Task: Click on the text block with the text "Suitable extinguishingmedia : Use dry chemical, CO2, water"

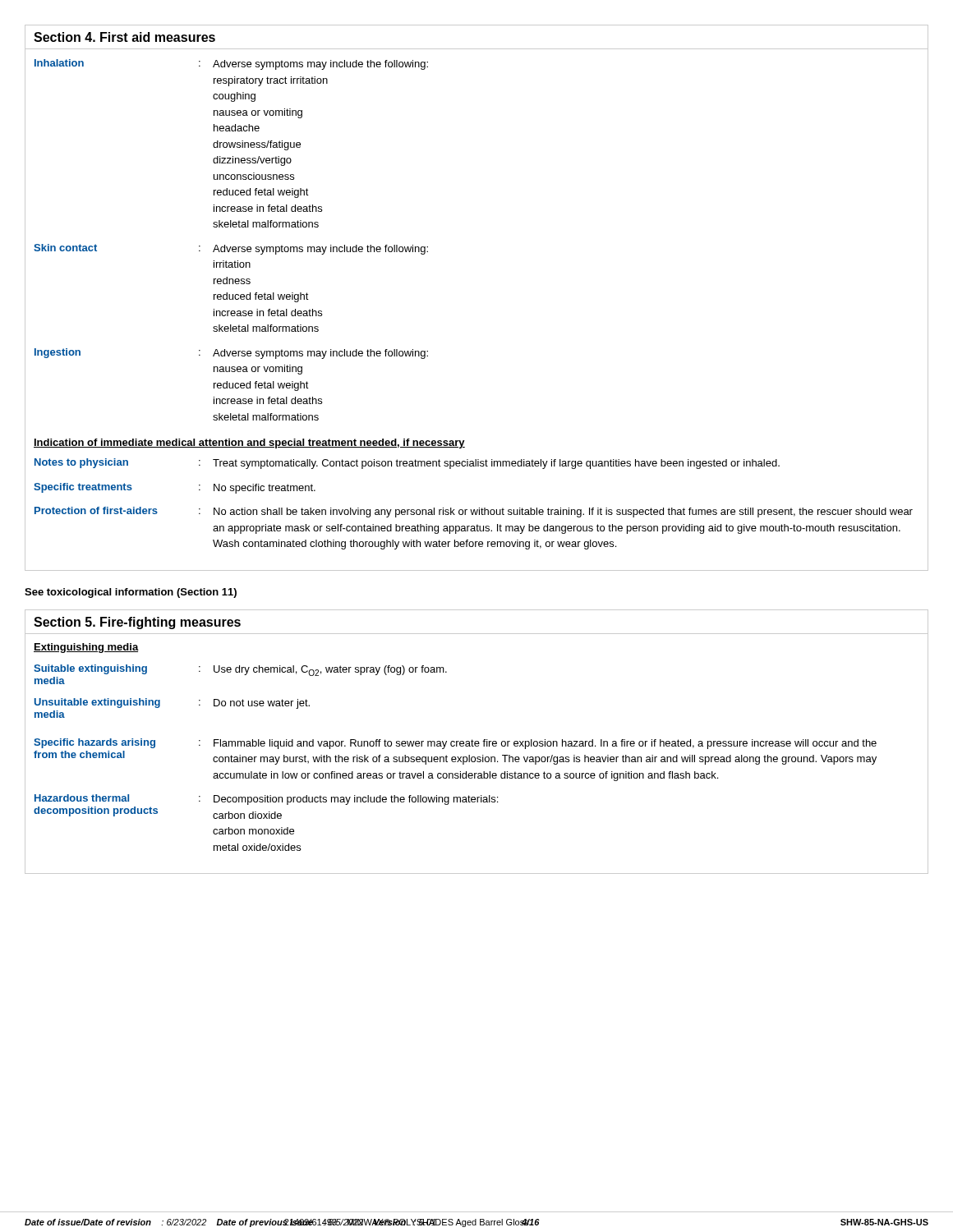Action: tap(240, 674)
